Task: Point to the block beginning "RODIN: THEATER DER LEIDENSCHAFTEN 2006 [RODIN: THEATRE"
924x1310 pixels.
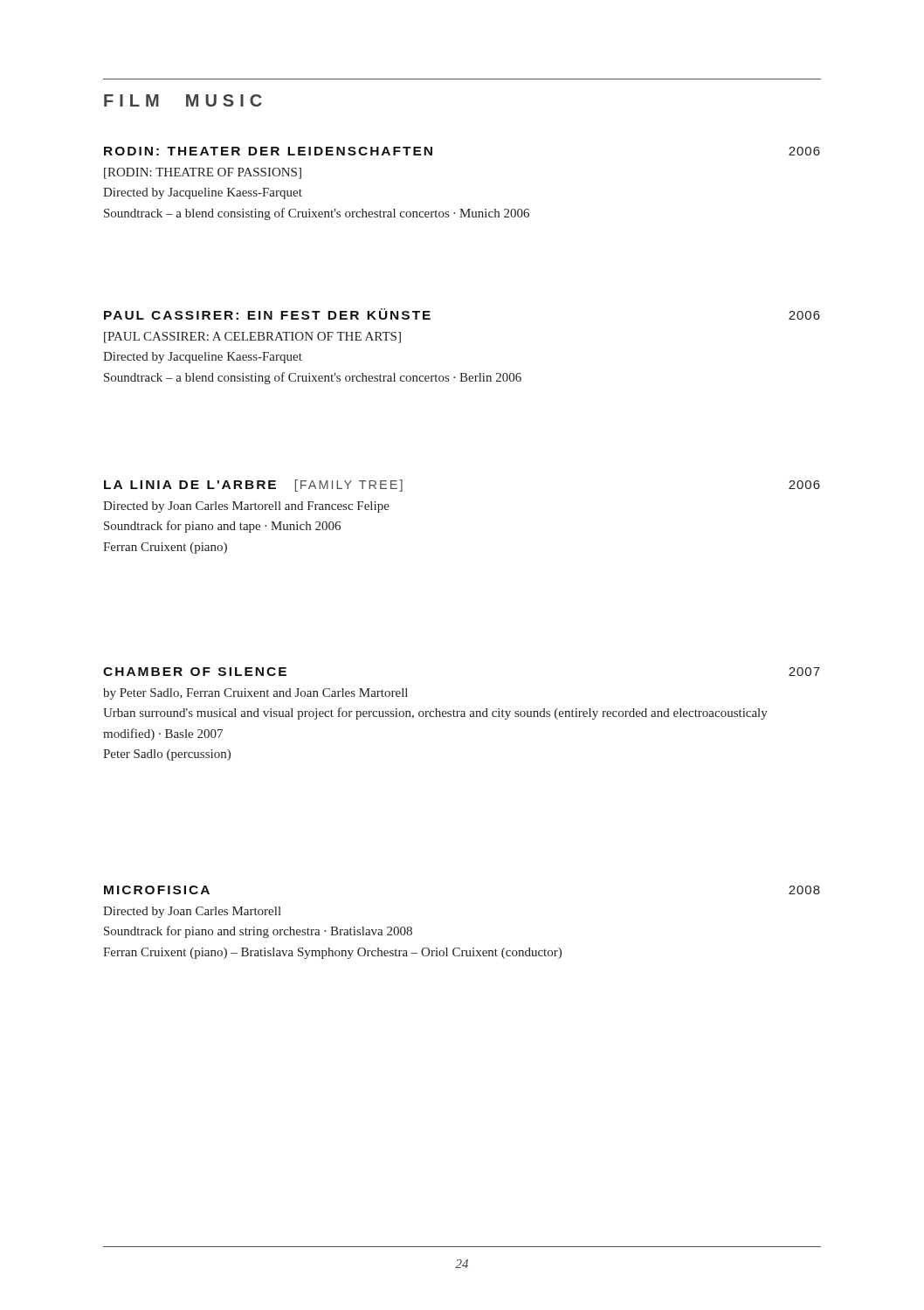Action: 264,151
